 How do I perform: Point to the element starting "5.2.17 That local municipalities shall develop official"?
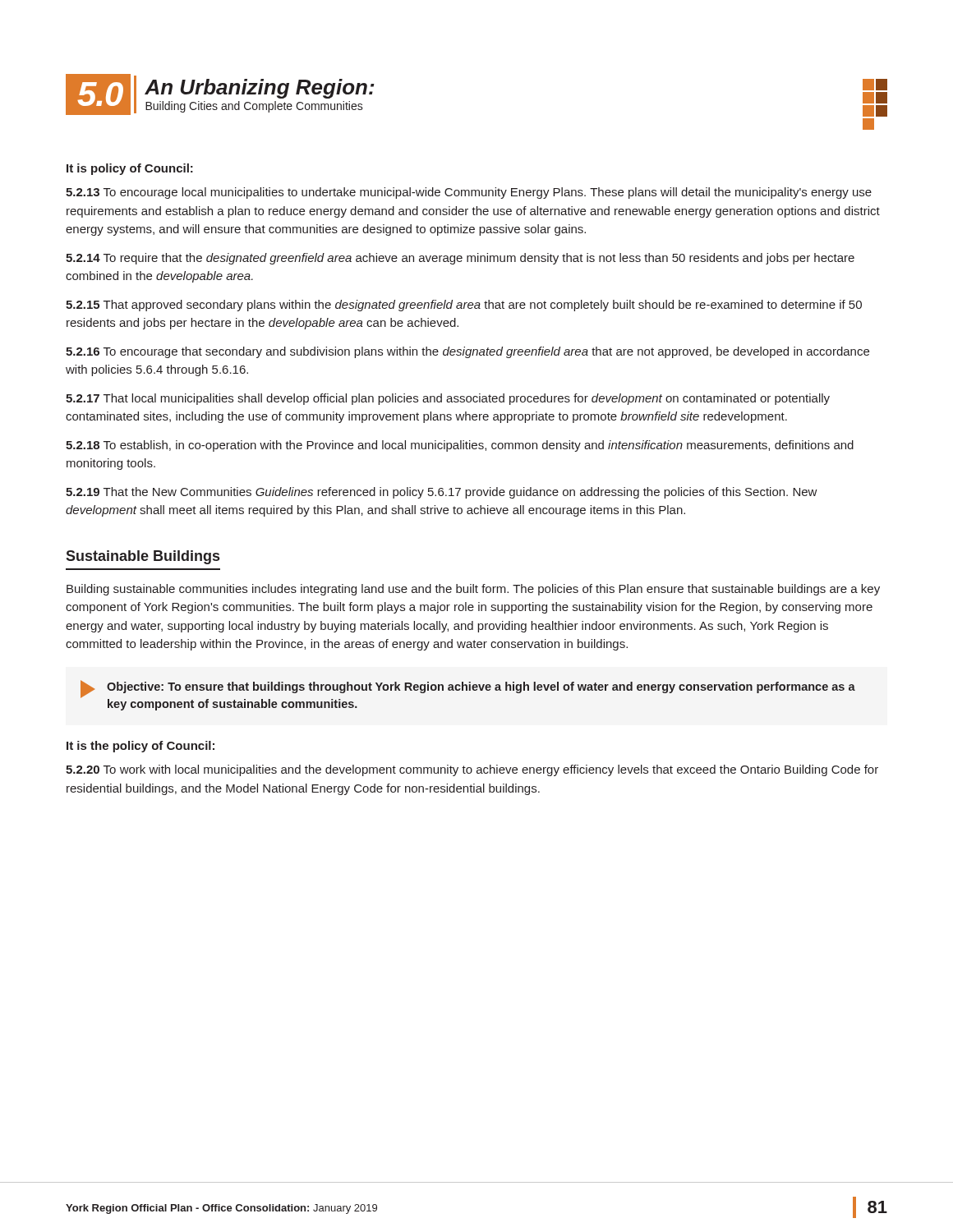pos(448,407)
